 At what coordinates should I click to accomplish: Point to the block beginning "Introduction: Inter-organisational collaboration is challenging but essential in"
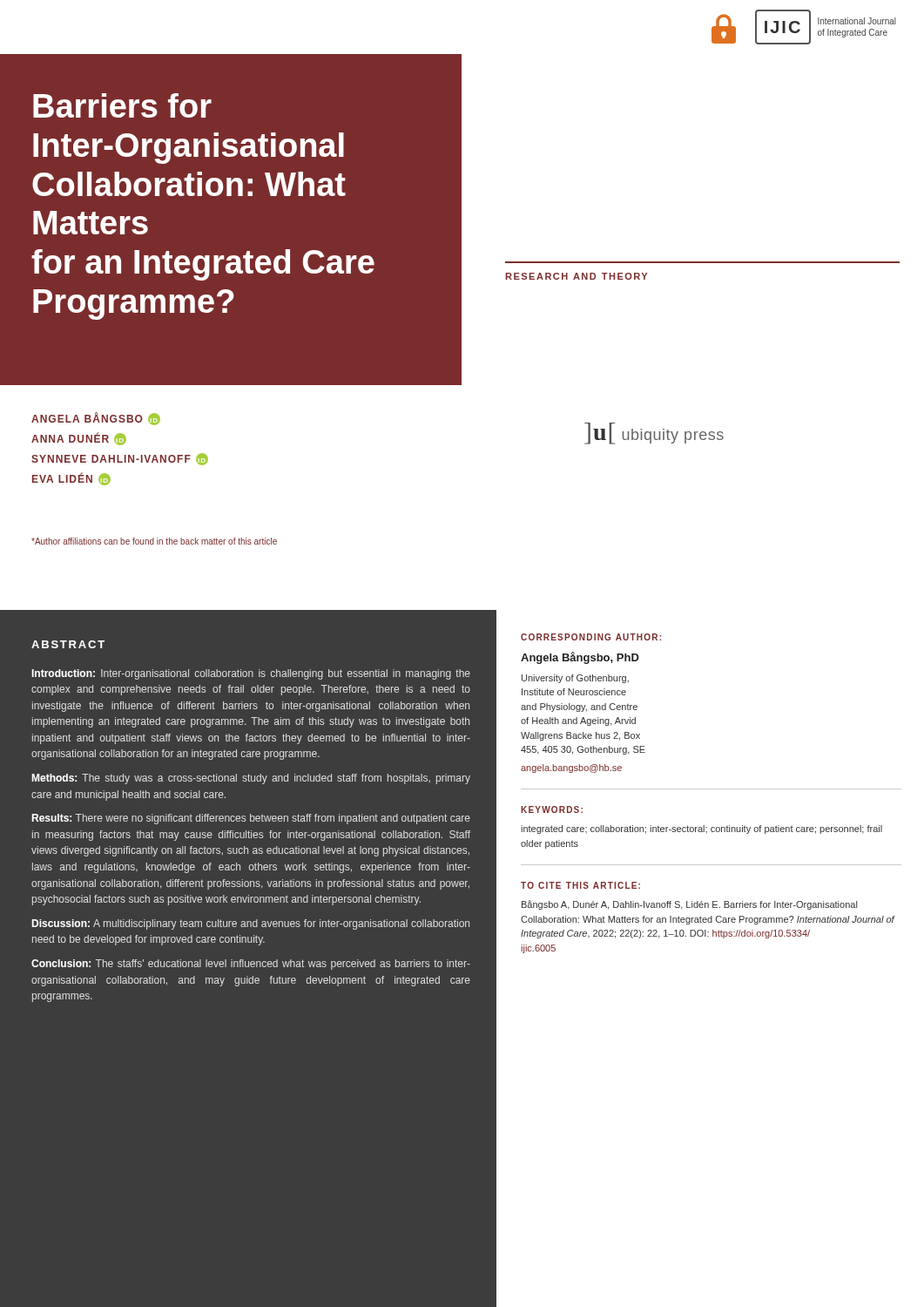[251, 714]
